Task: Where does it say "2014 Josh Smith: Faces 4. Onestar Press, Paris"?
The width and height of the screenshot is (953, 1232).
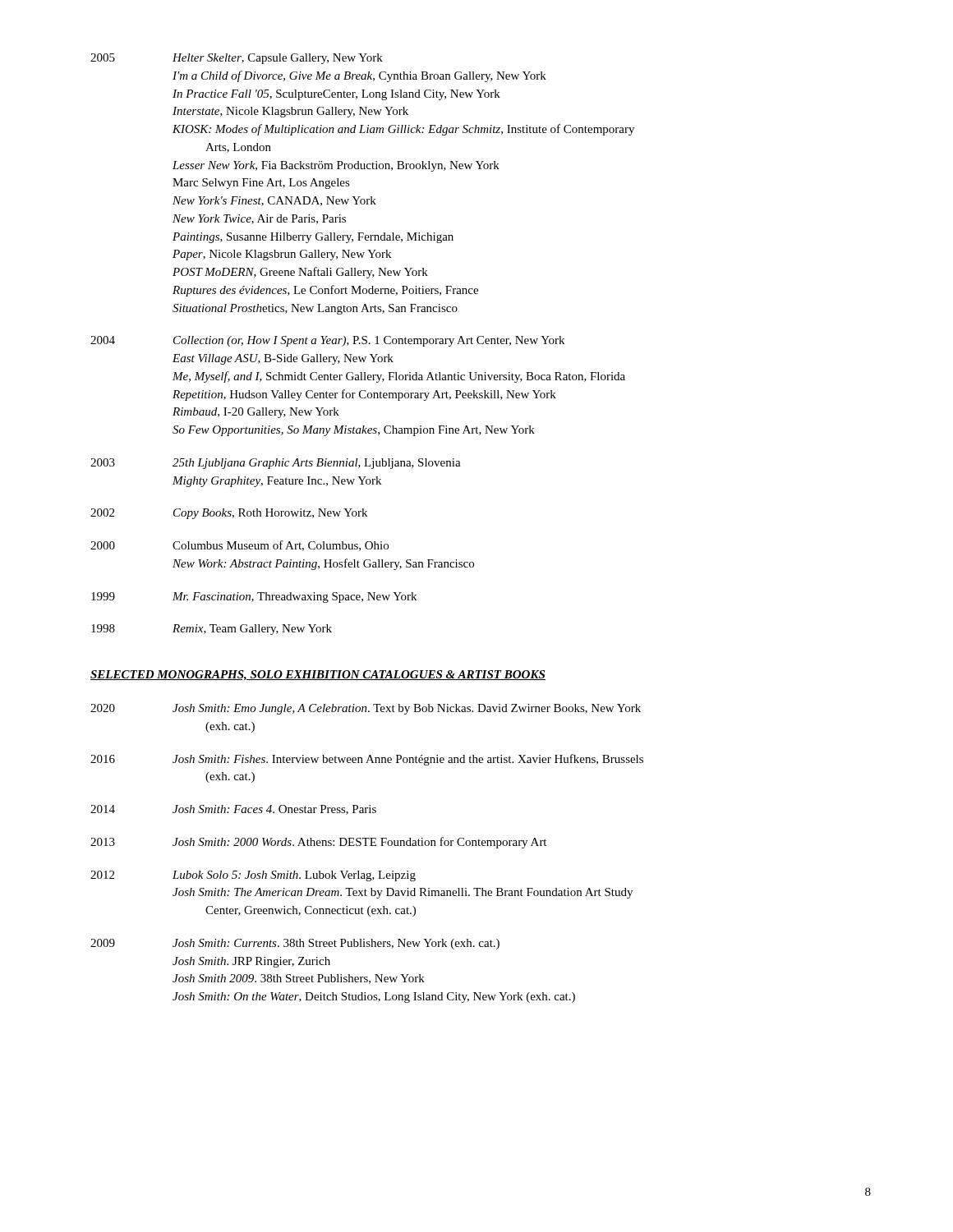Action: tap(233, 810)
